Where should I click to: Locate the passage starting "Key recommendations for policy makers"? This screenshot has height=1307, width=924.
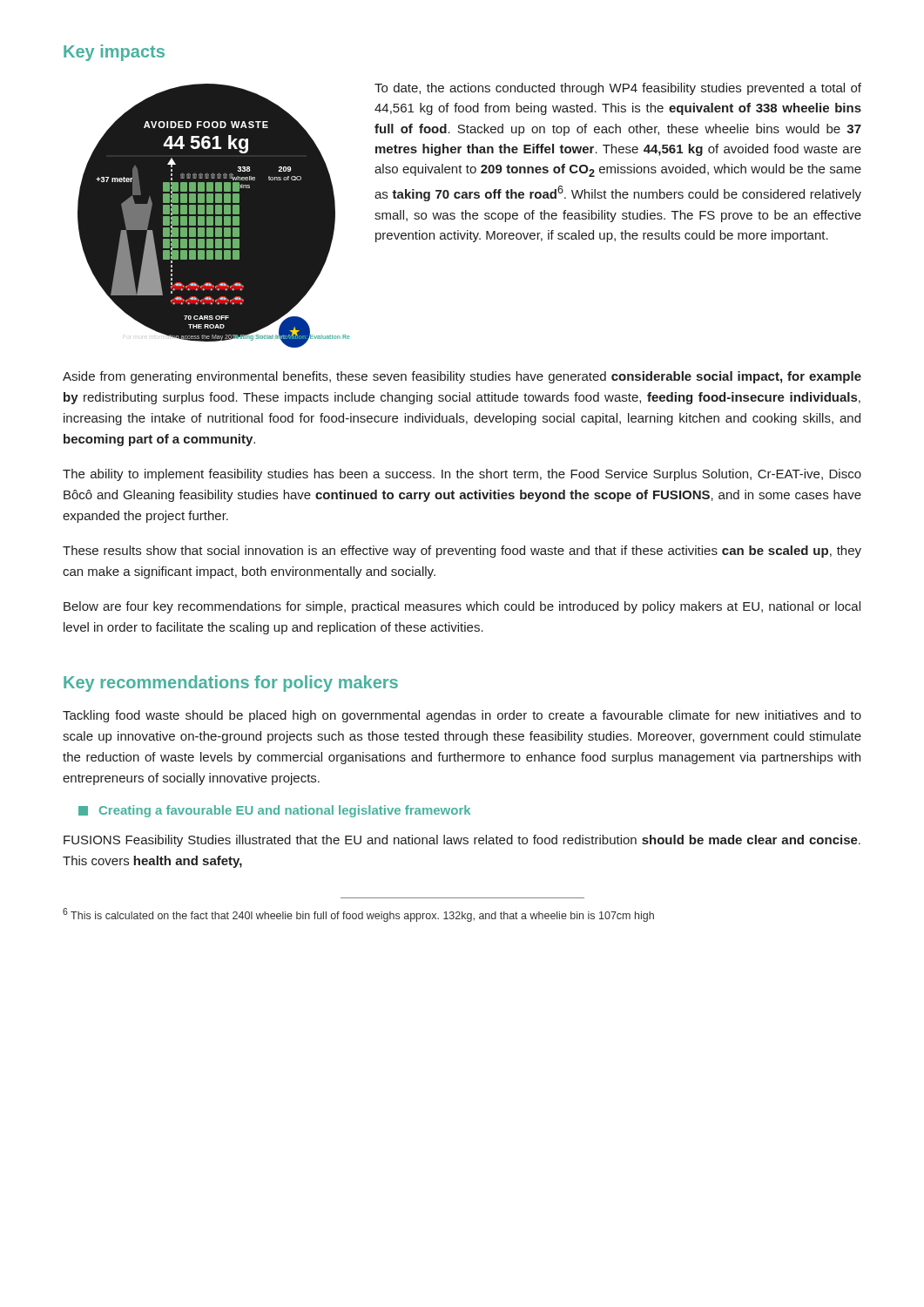[231, 682]
